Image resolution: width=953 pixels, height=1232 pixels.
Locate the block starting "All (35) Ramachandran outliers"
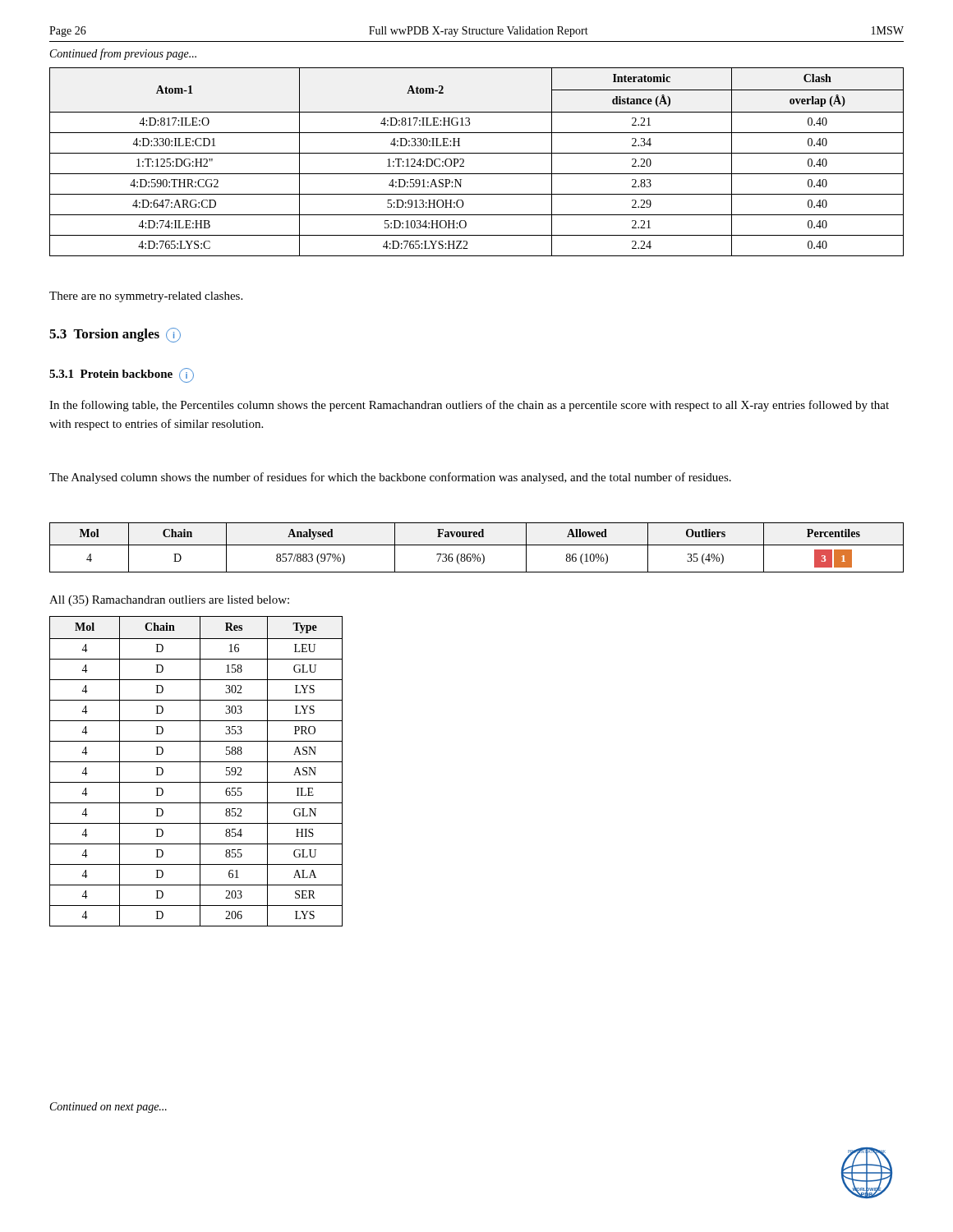170,600
